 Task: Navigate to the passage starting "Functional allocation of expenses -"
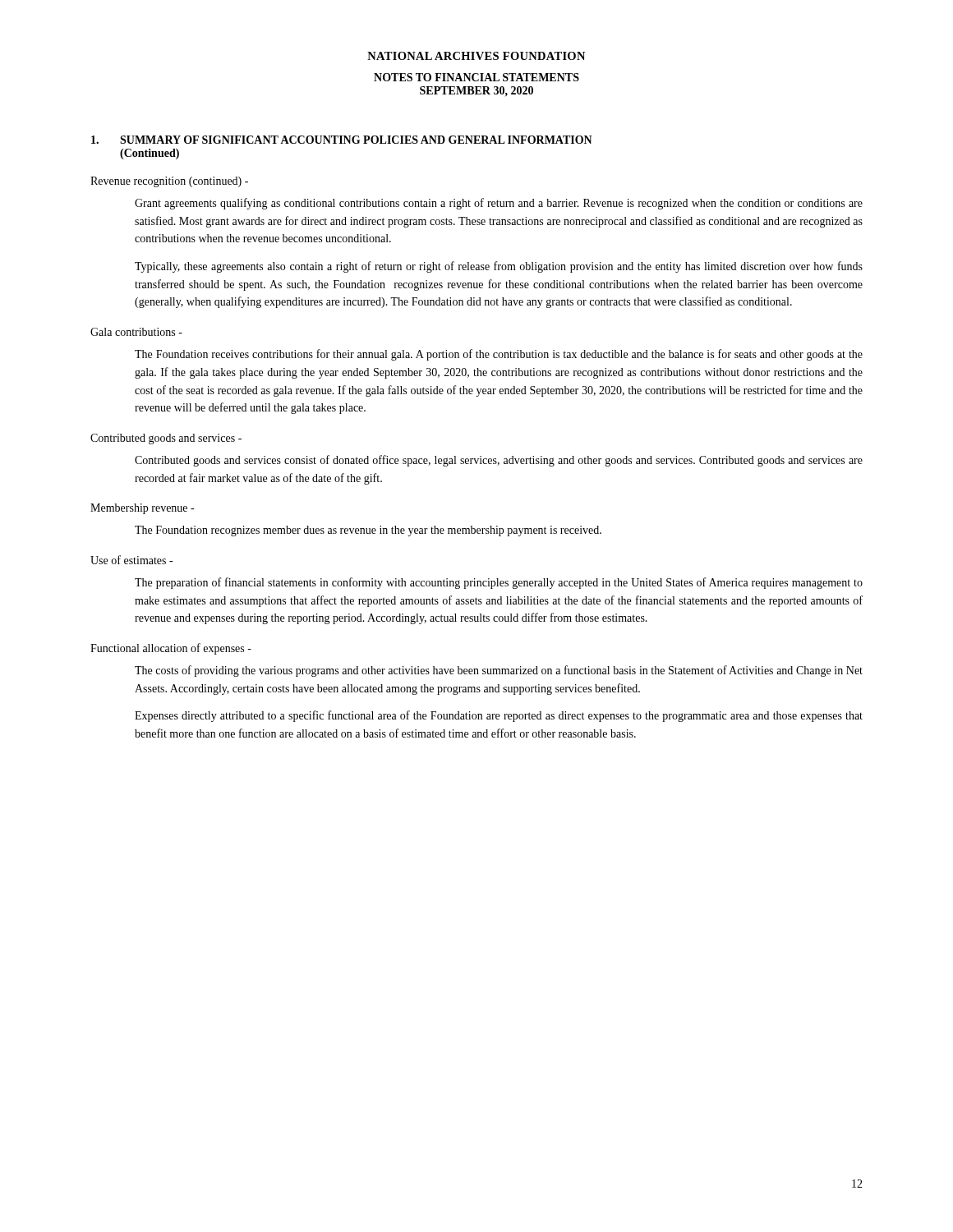[x=171, y=648]
